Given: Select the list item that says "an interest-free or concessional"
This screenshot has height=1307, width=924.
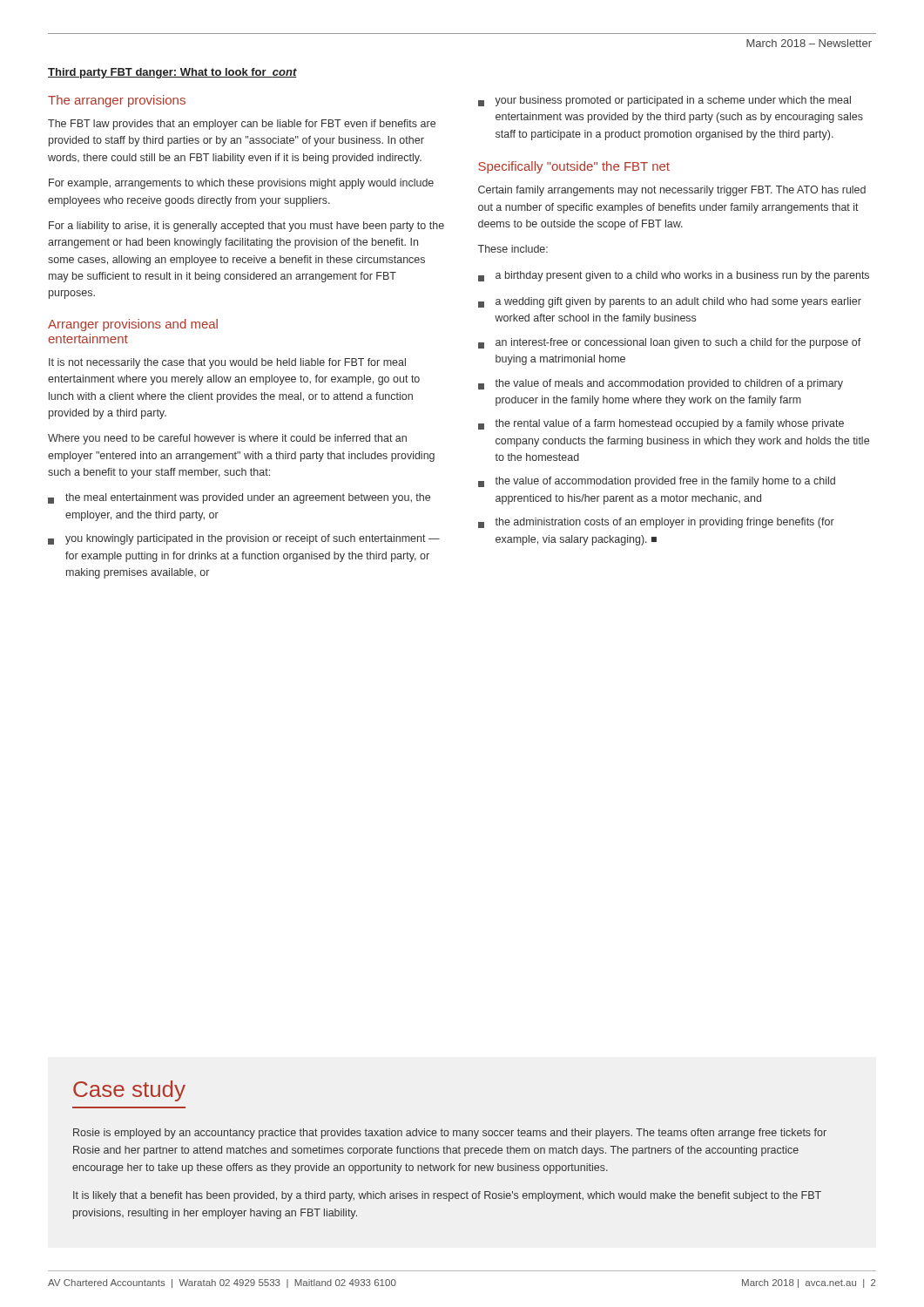Looking at the screenshot, I should coord(677,351).
